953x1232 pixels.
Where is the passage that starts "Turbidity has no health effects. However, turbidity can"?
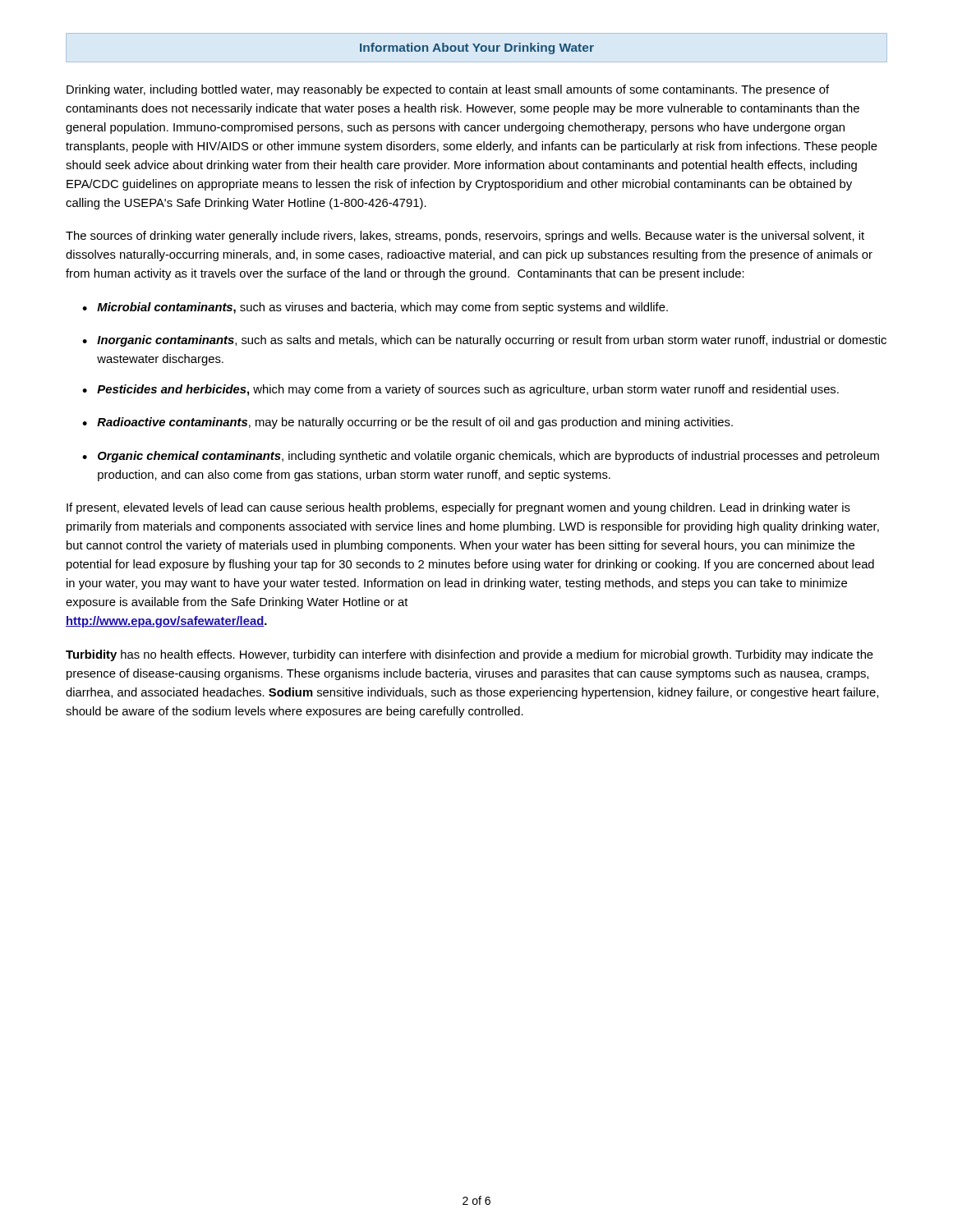(x=473, y=683)
